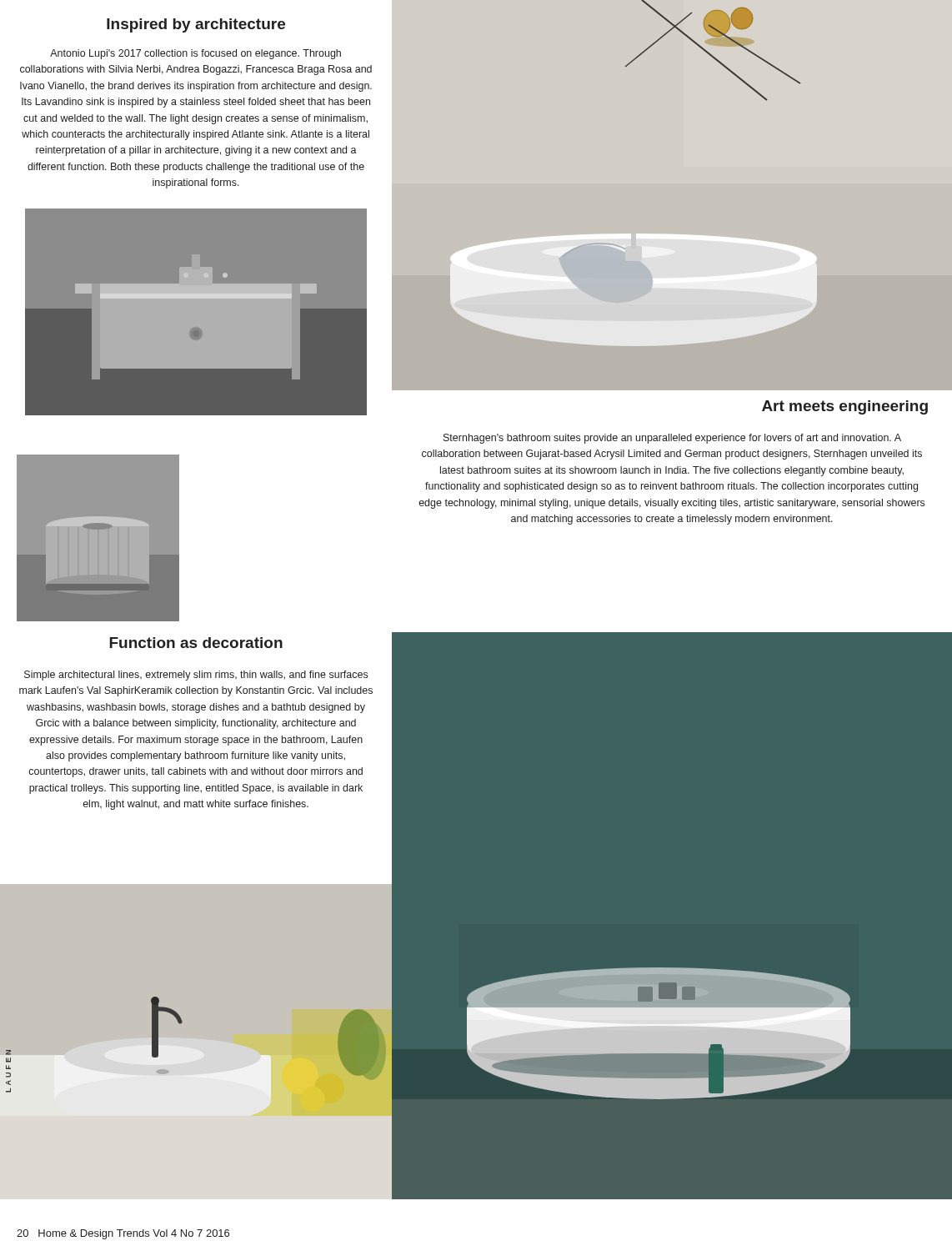Point to the region starting "Simple architectural lines, extremely slim"
This screenshot has width=952, height=1251.
tap(196, 739)
